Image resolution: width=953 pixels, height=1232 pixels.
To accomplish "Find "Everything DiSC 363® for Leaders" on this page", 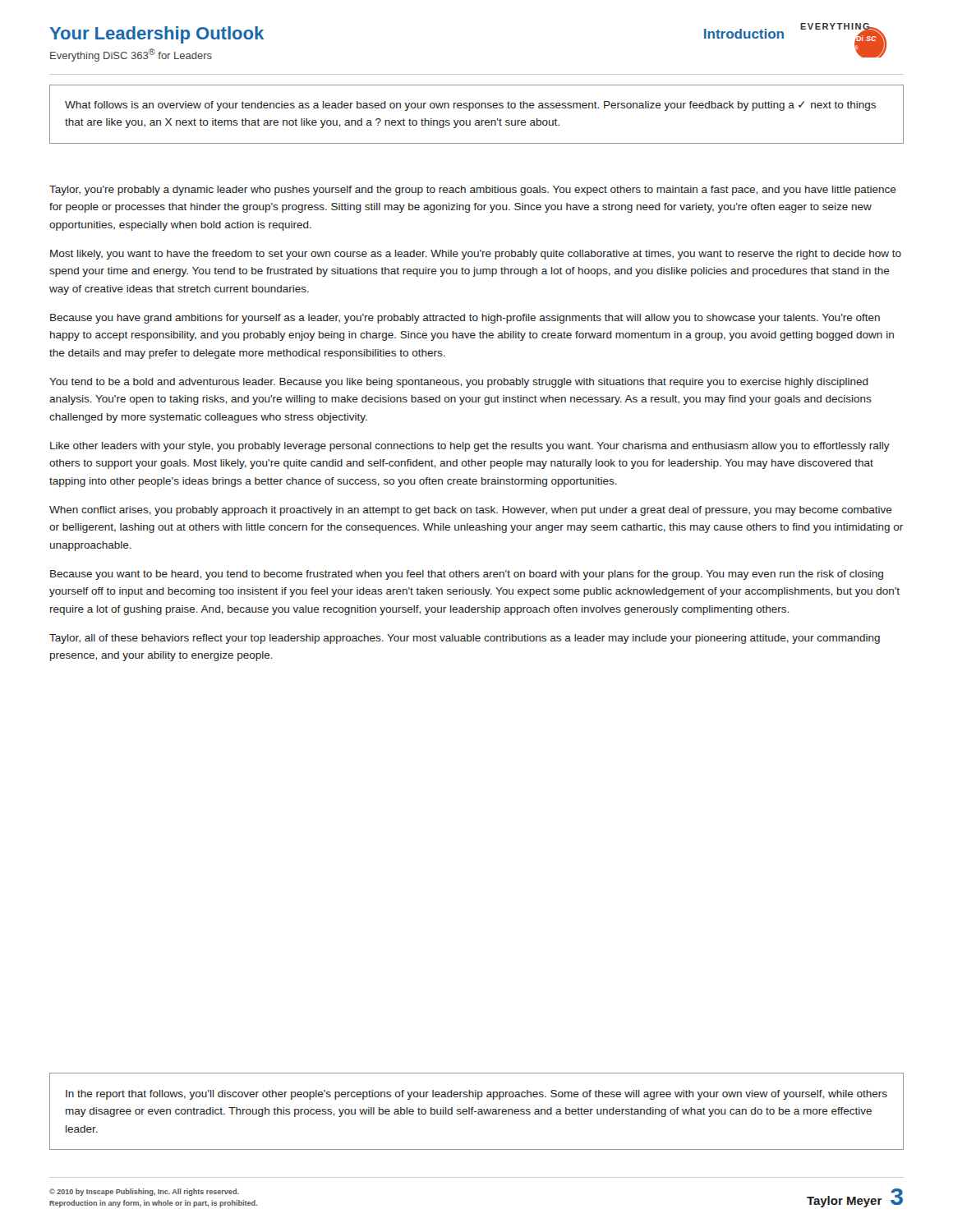I will pyautogui.click(x=131, y=55).
